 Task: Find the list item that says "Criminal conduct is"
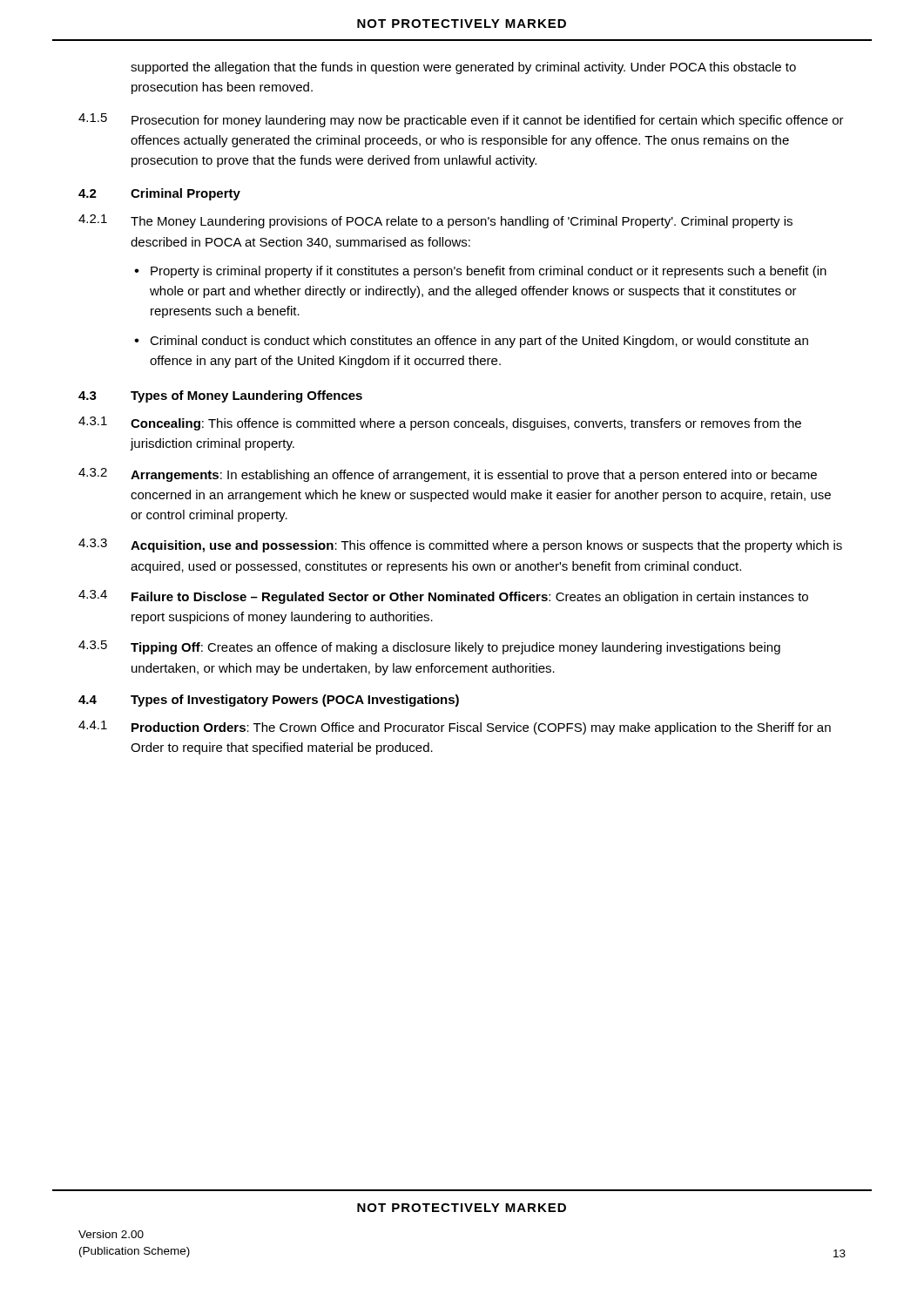(x=479, y=350)
